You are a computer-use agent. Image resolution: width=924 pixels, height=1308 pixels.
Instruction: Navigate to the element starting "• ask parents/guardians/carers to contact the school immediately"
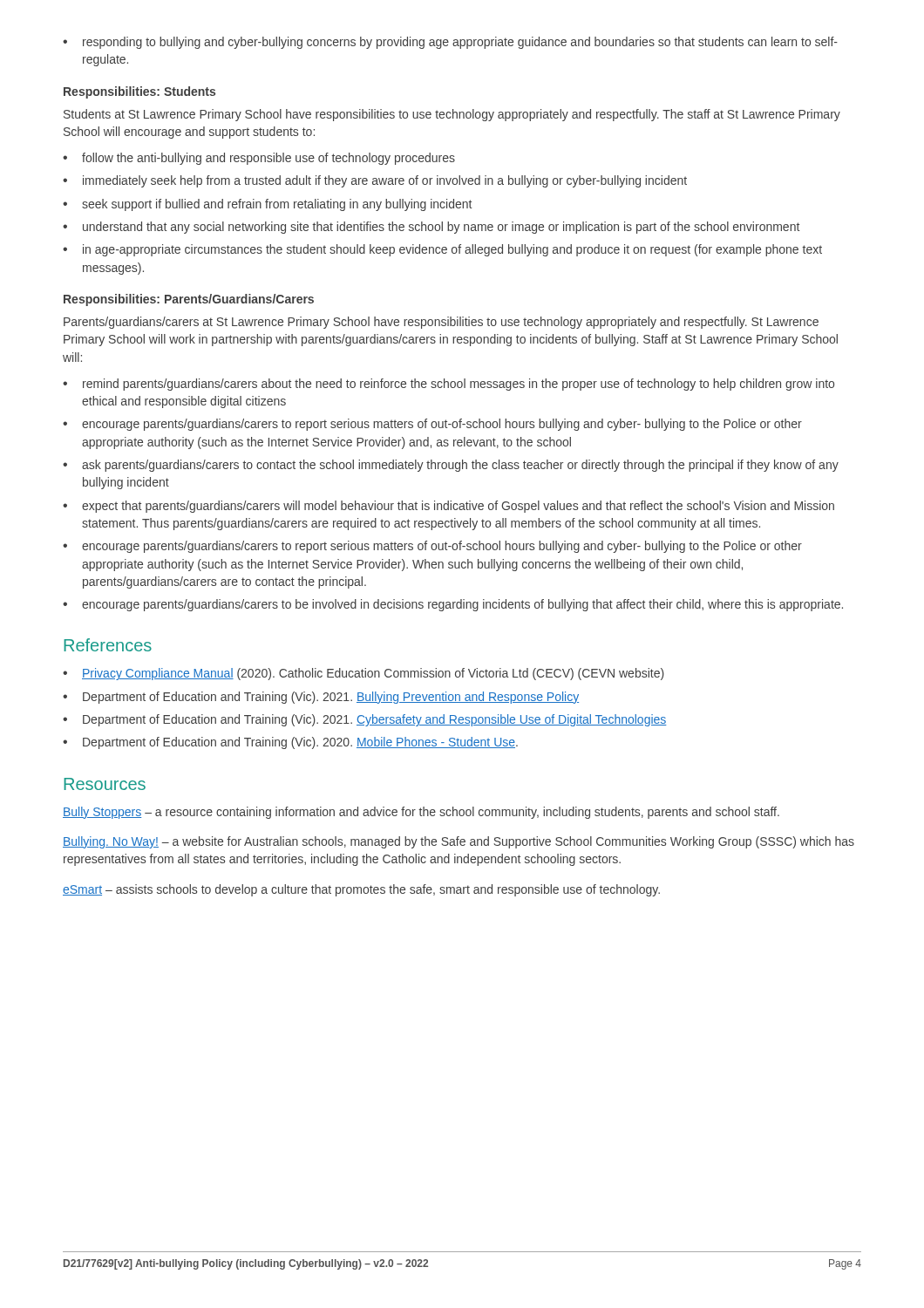(462, 474)
